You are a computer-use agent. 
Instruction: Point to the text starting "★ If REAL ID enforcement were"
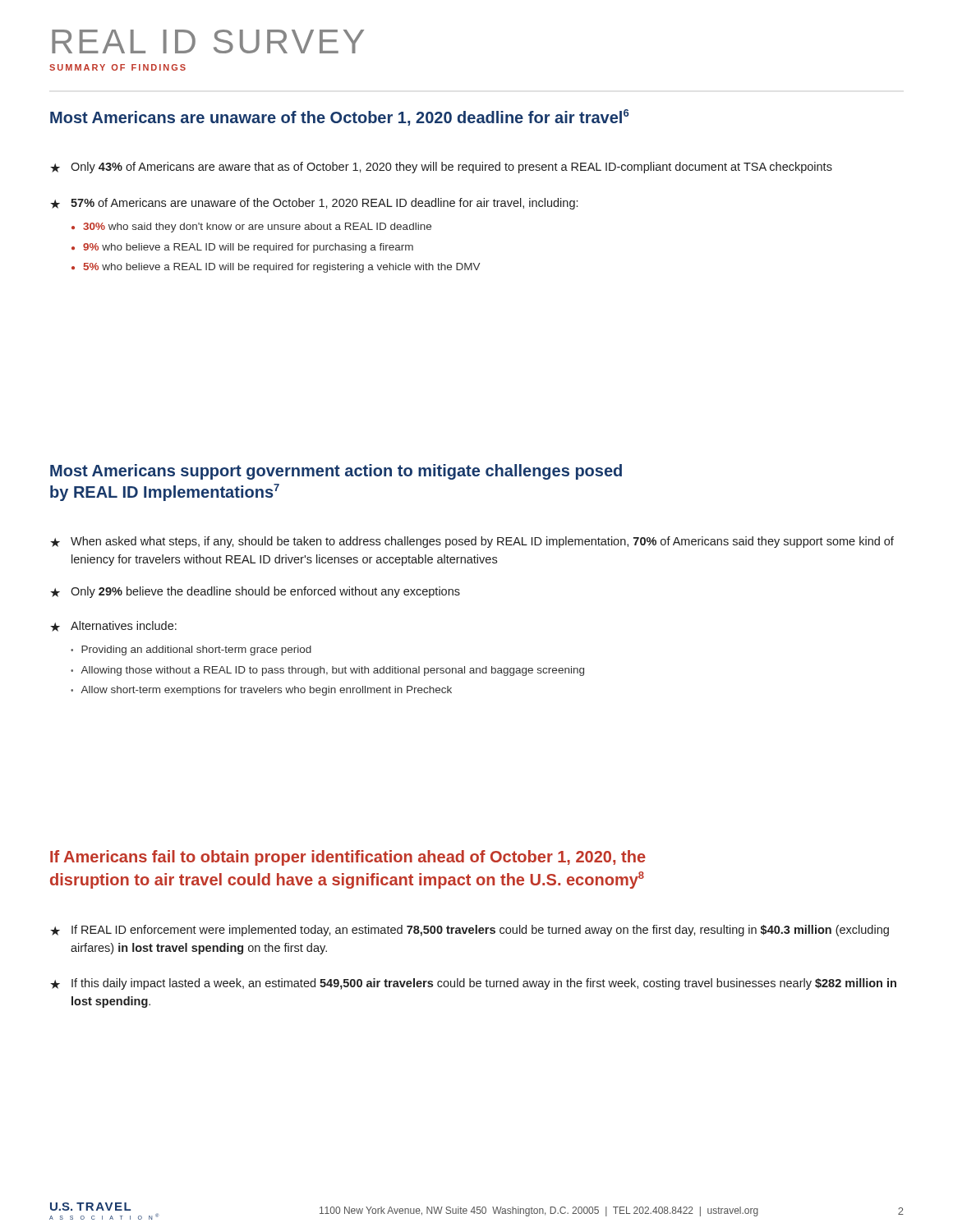[x=476, y=939]
